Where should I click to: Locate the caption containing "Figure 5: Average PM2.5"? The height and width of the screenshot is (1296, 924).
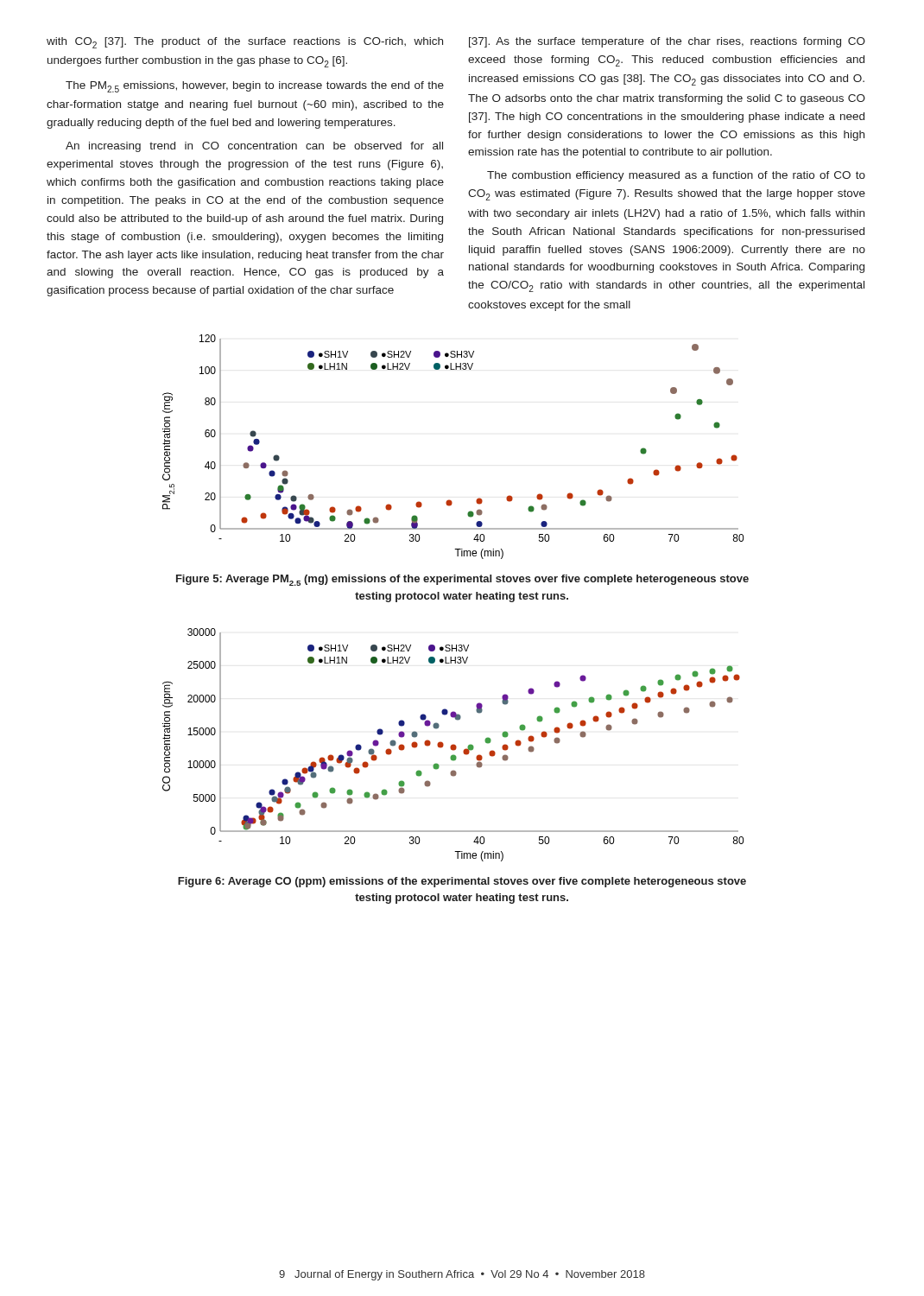[462, 587]
